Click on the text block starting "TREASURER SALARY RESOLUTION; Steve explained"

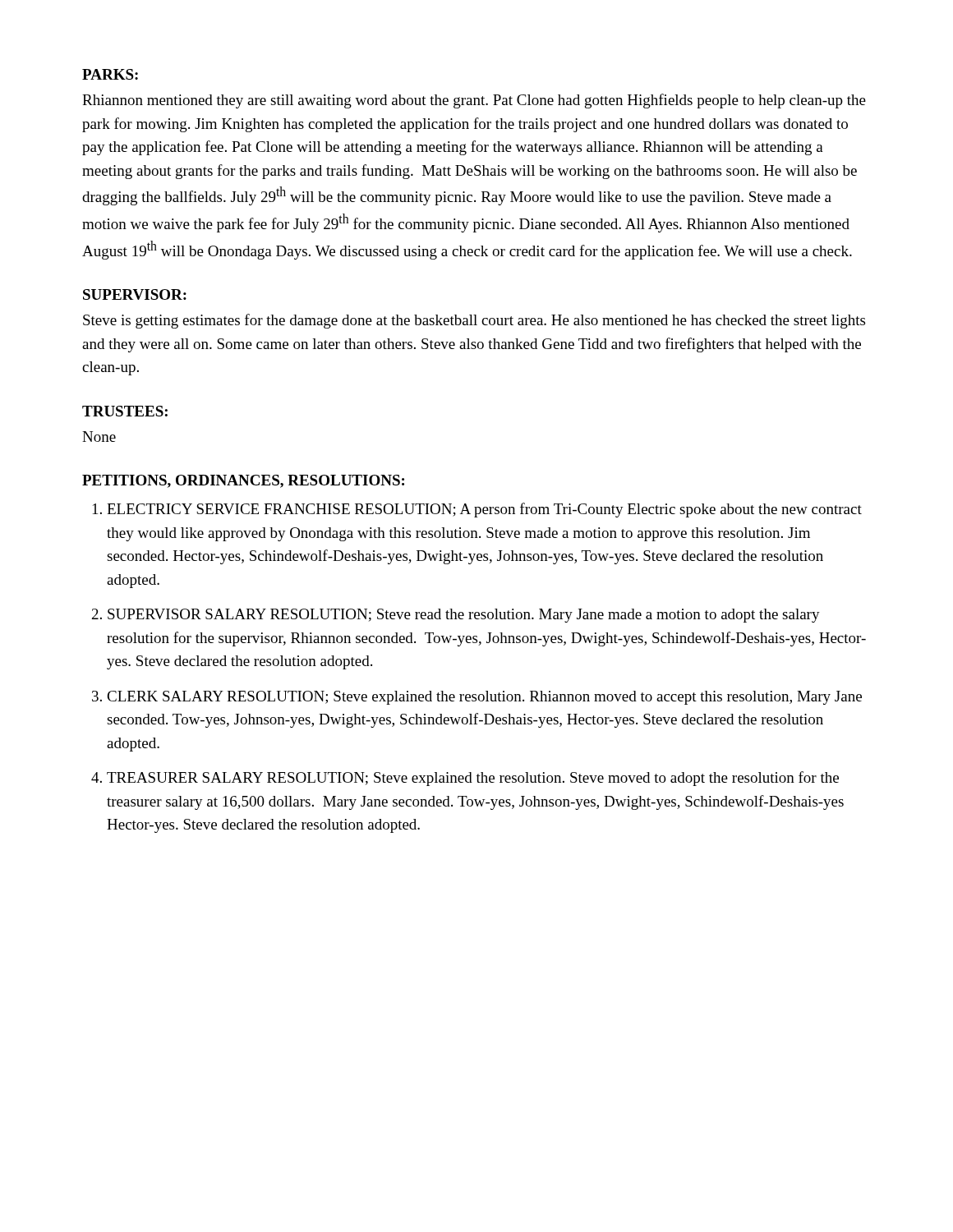tap(475, 801)
